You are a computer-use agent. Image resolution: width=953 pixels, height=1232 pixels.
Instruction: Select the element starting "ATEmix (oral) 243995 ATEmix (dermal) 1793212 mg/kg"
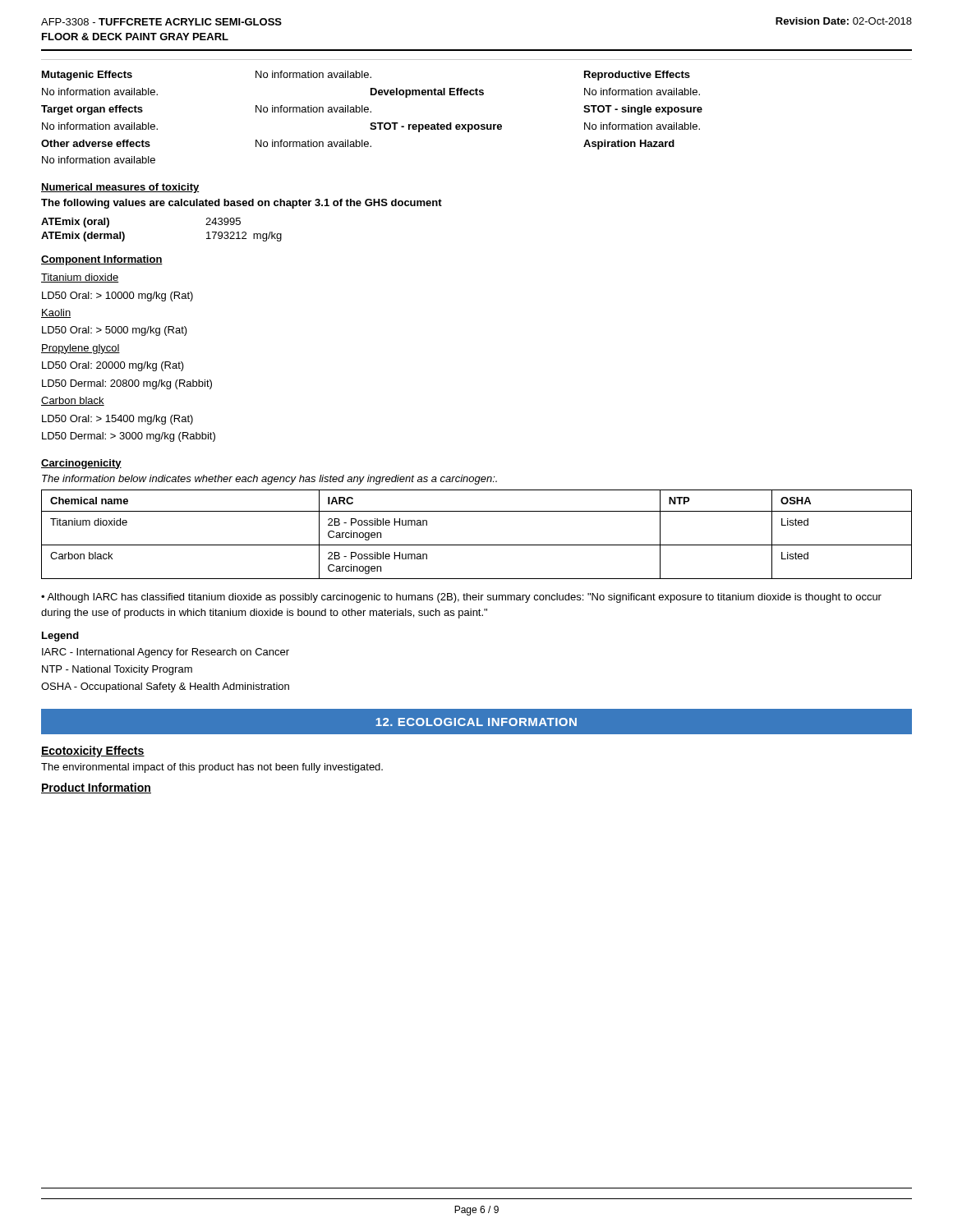click(x=77, y=222)
